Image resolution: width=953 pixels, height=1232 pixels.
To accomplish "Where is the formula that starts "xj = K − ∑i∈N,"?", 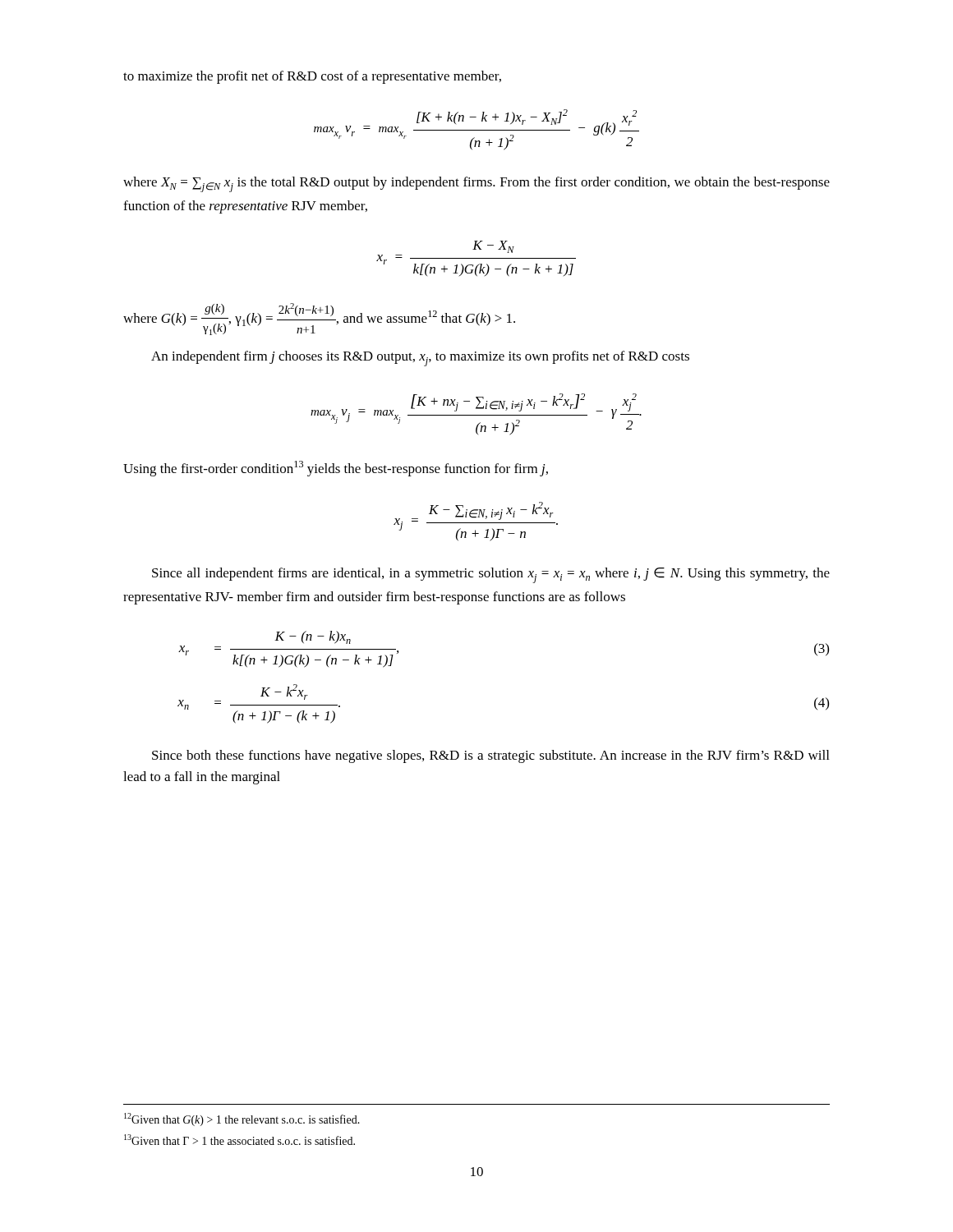I will (x=476, y=521).
